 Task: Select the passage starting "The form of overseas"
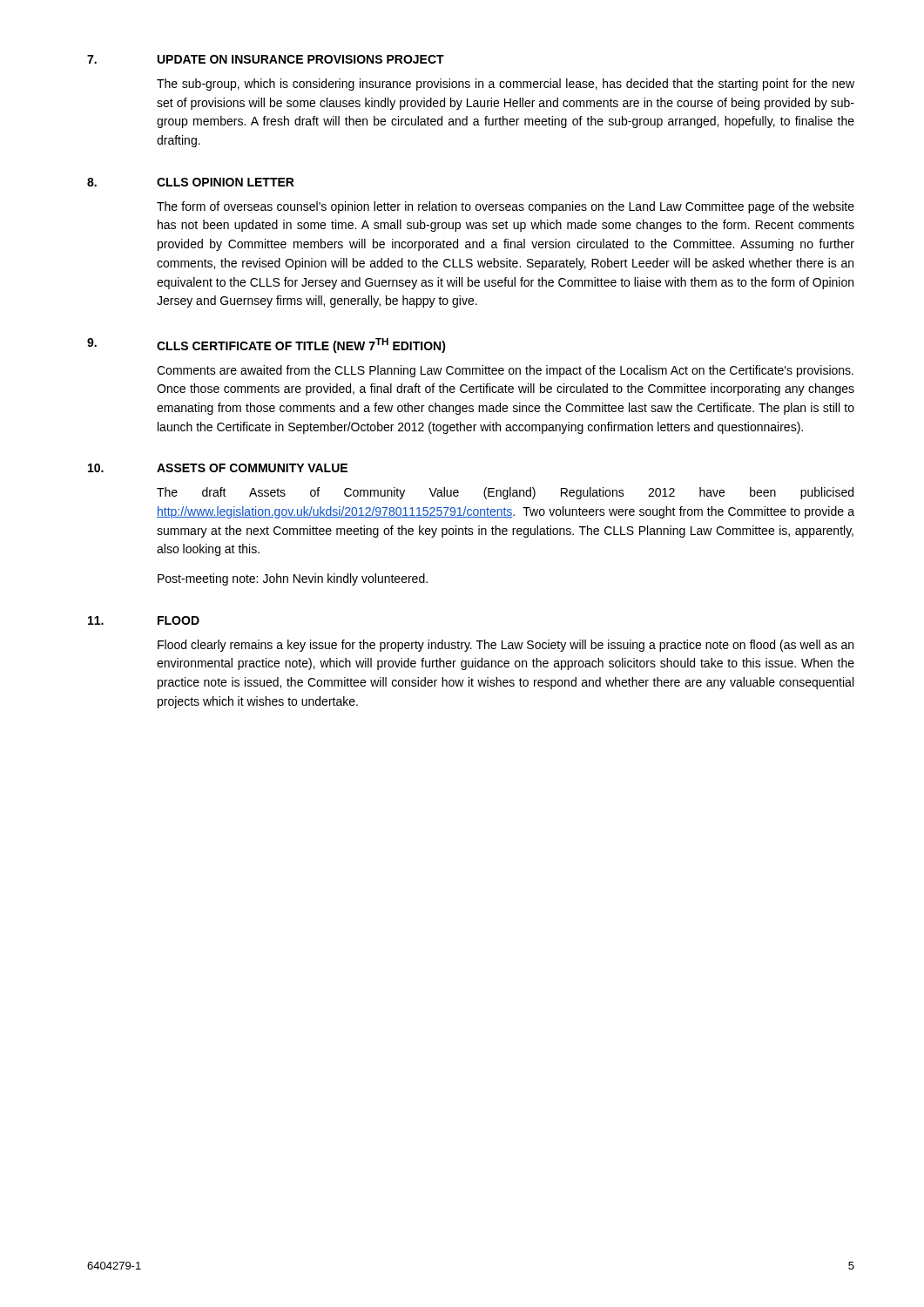pos(506,254)
